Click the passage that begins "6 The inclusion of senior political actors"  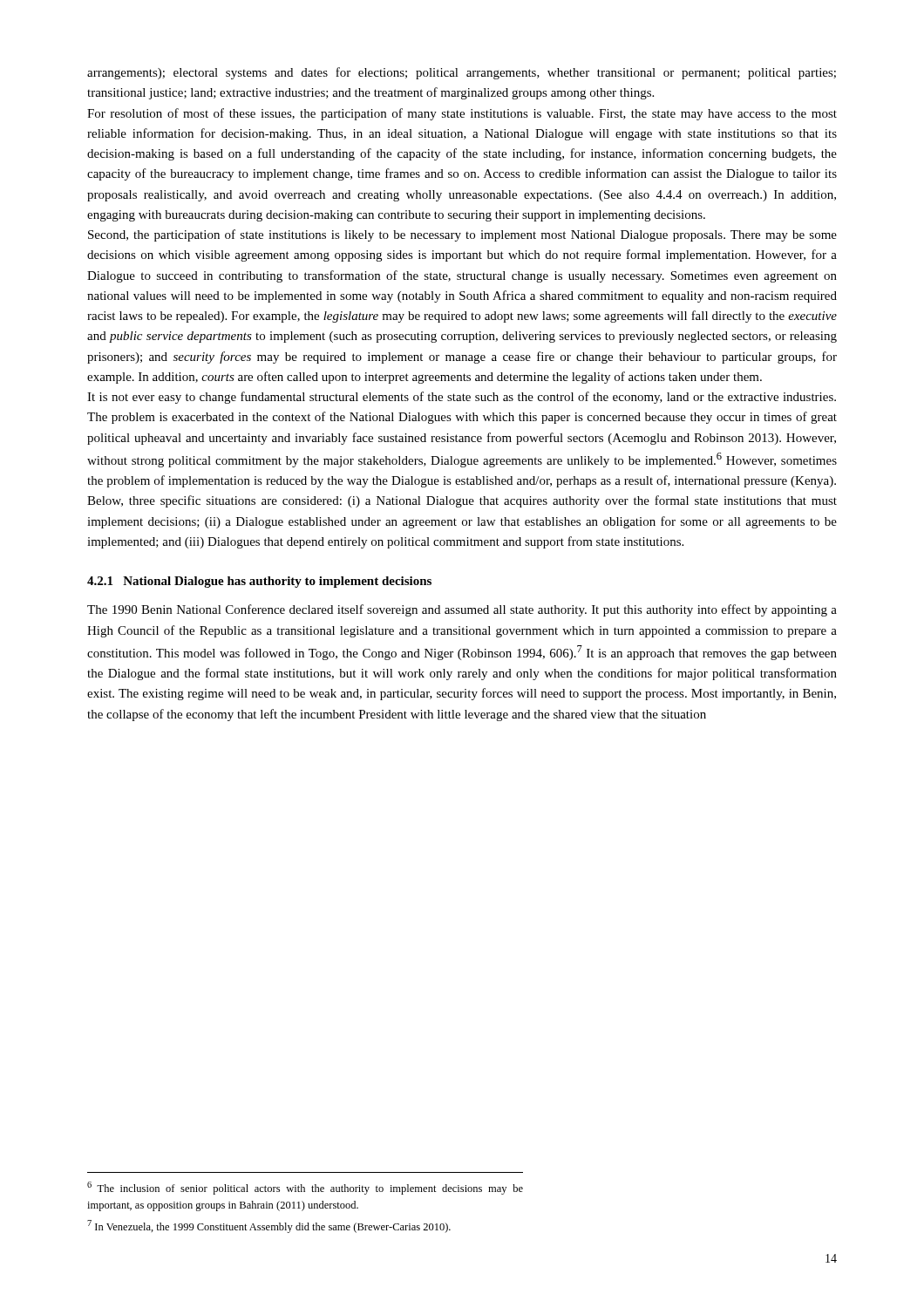click(305, 1196)
